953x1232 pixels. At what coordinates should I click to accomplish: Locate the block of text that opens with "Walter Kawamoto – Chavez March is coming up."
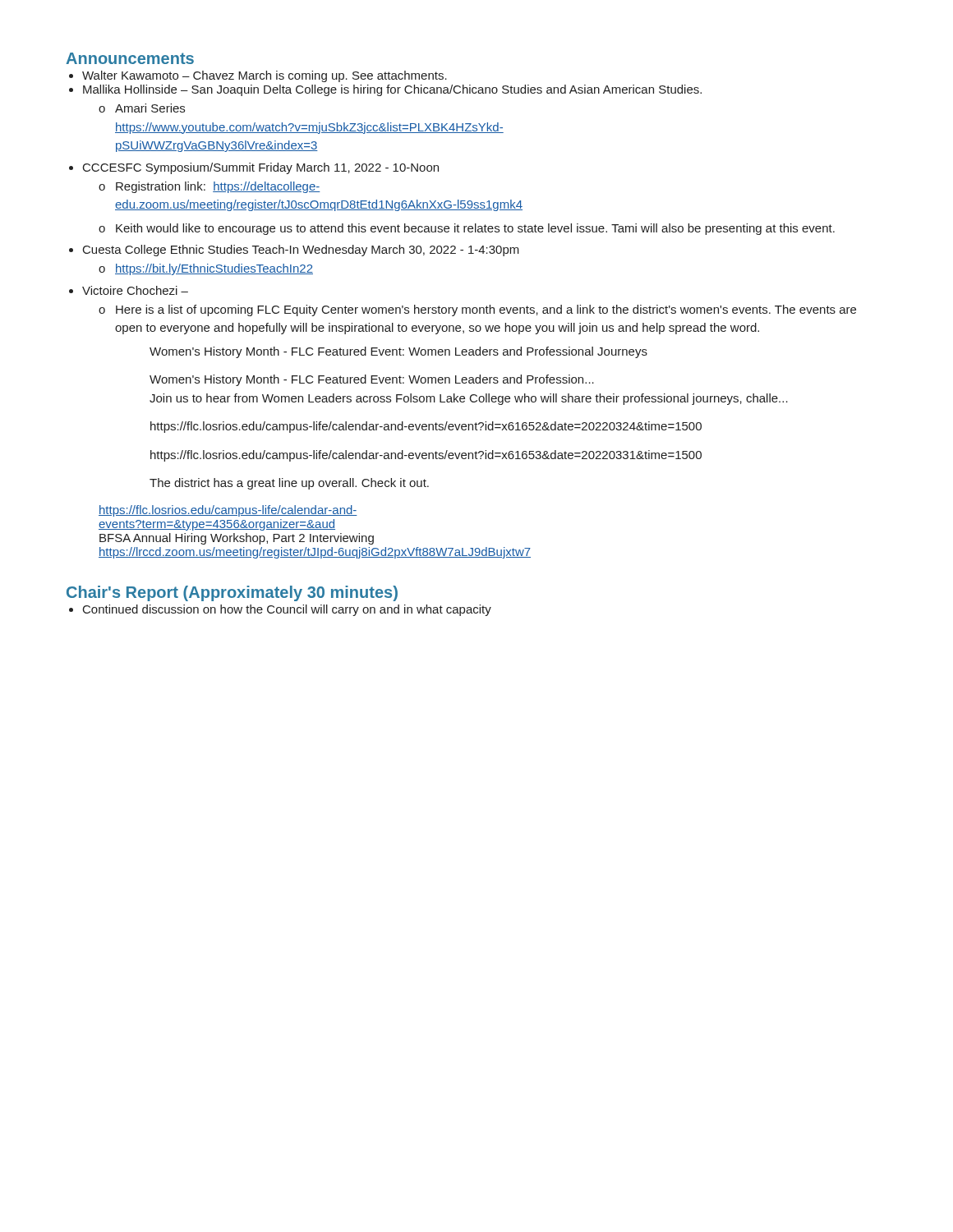click(x=265, y=76)
